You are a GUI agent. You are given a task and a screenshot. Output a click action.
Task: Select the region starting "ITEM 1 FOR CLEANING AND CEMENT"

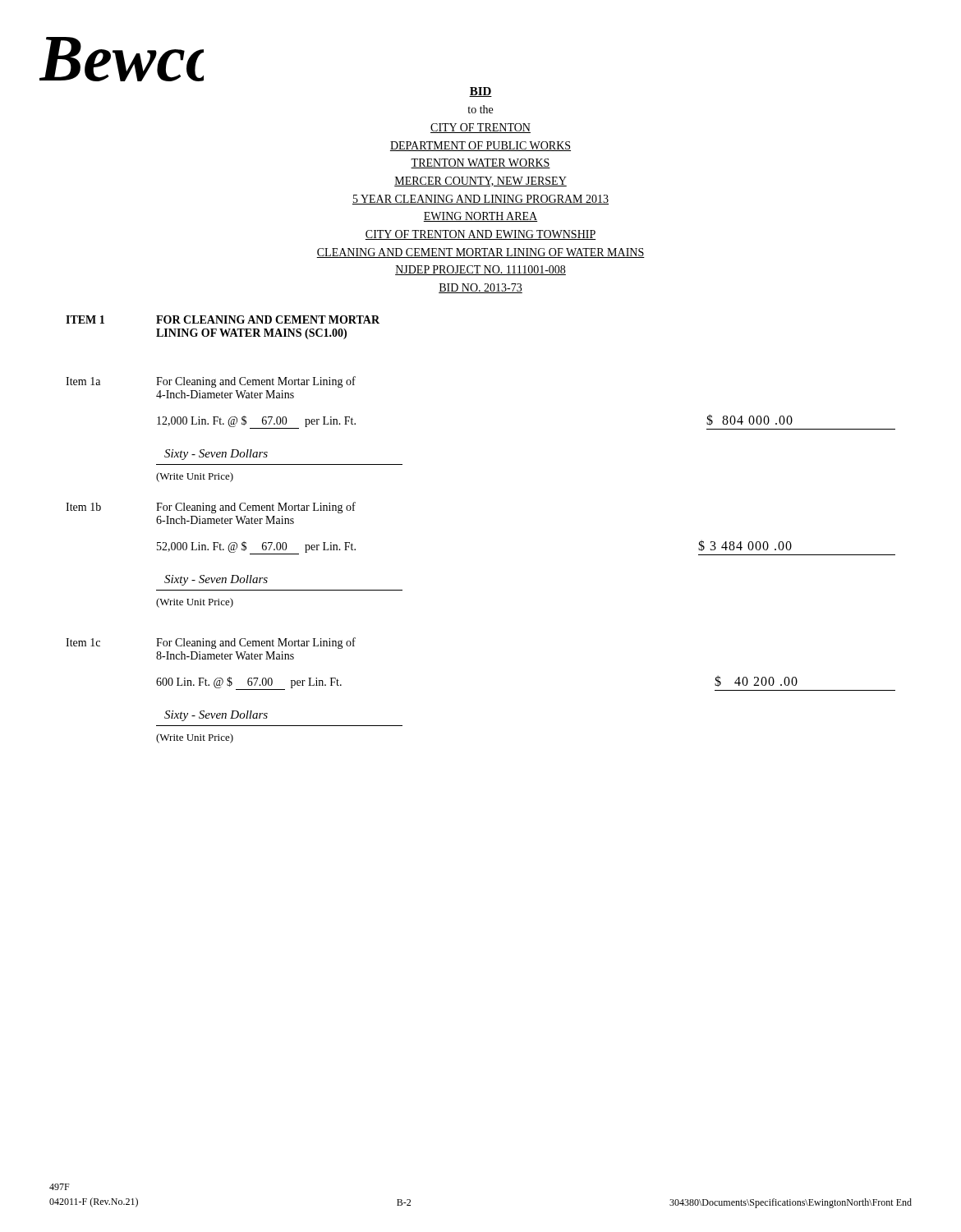point(223,327)
